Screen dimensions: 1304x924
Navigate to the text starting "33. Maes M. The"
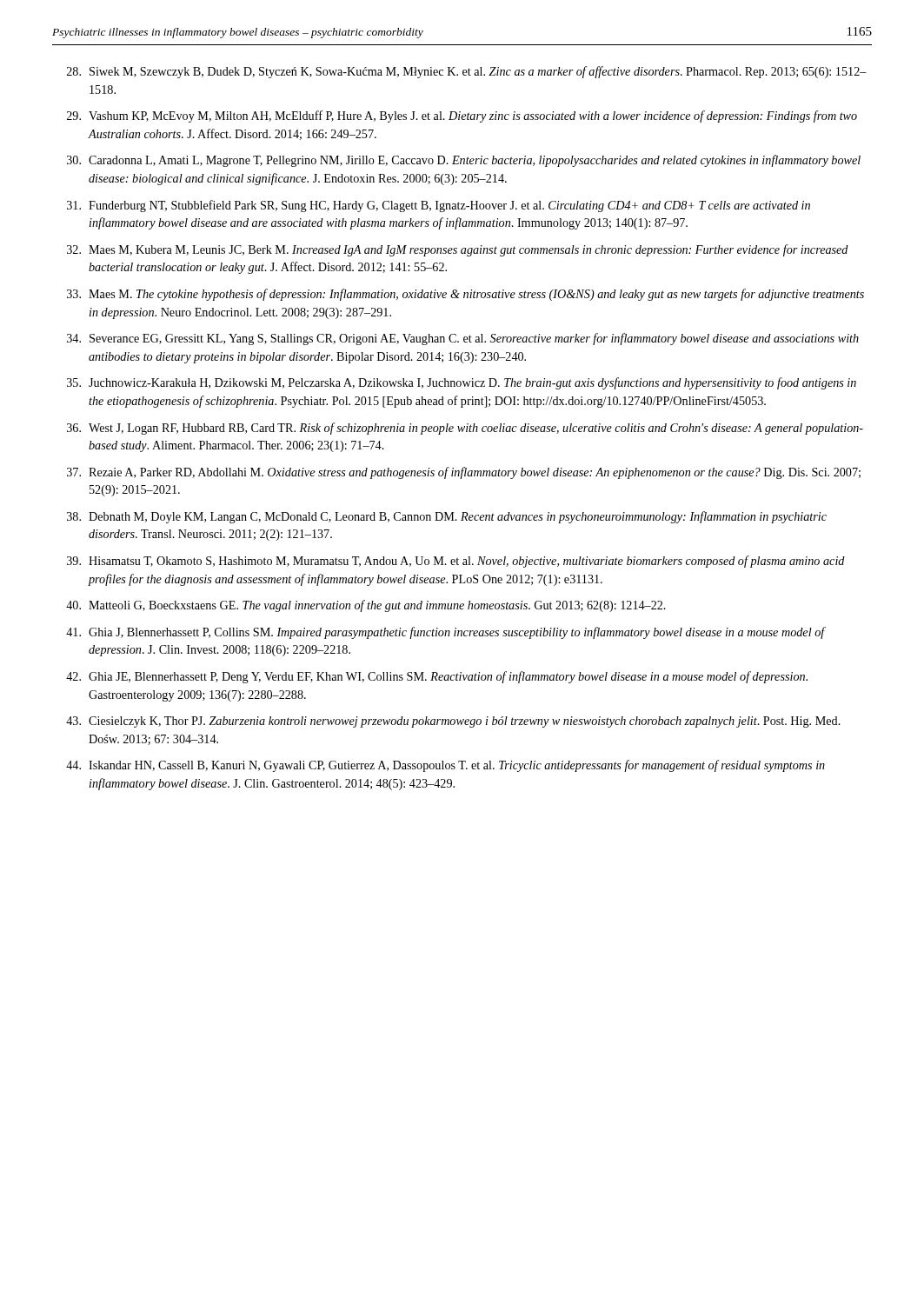[x=462, y=303]
